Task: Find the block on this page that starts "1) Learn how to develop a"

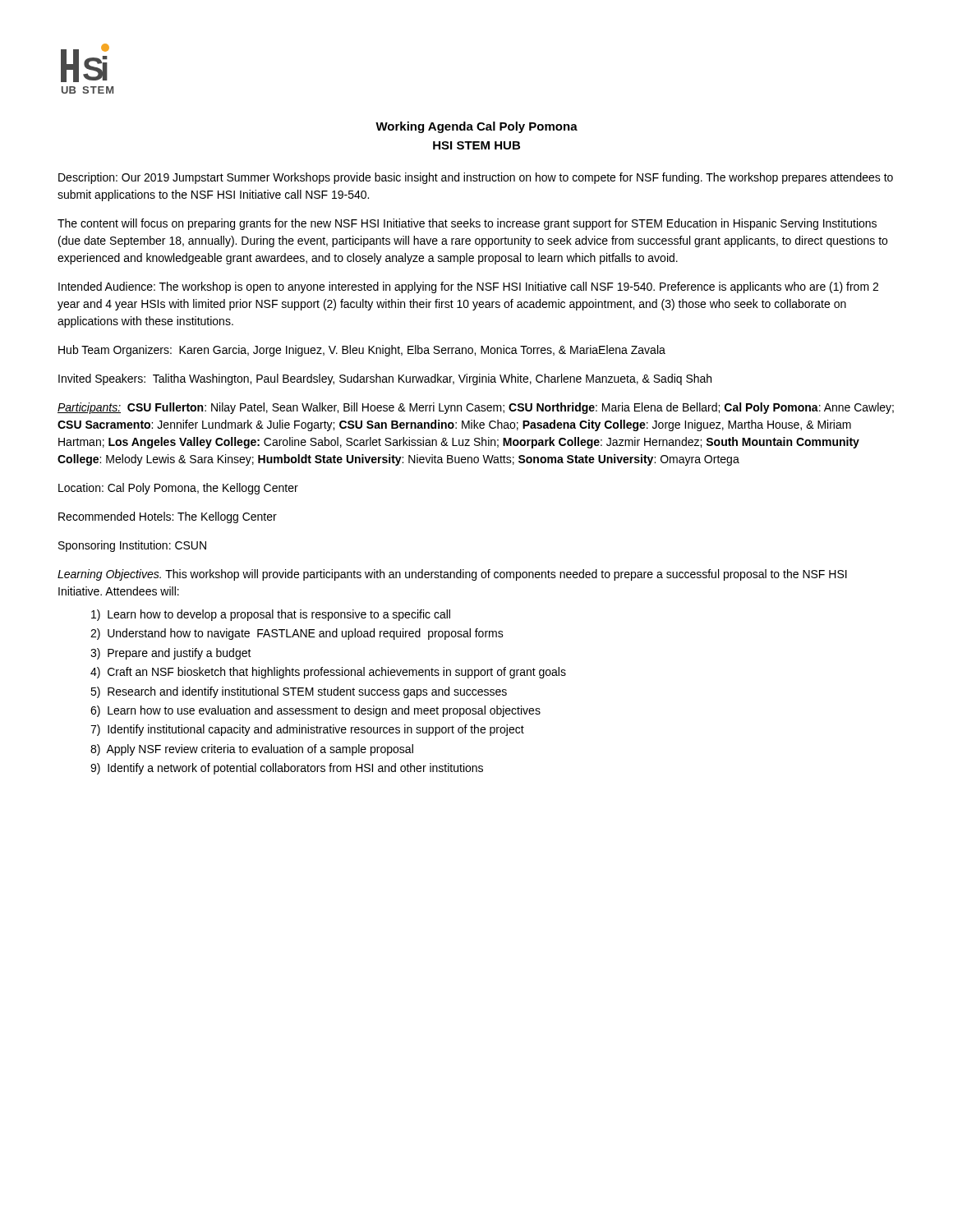Action: 271,614
